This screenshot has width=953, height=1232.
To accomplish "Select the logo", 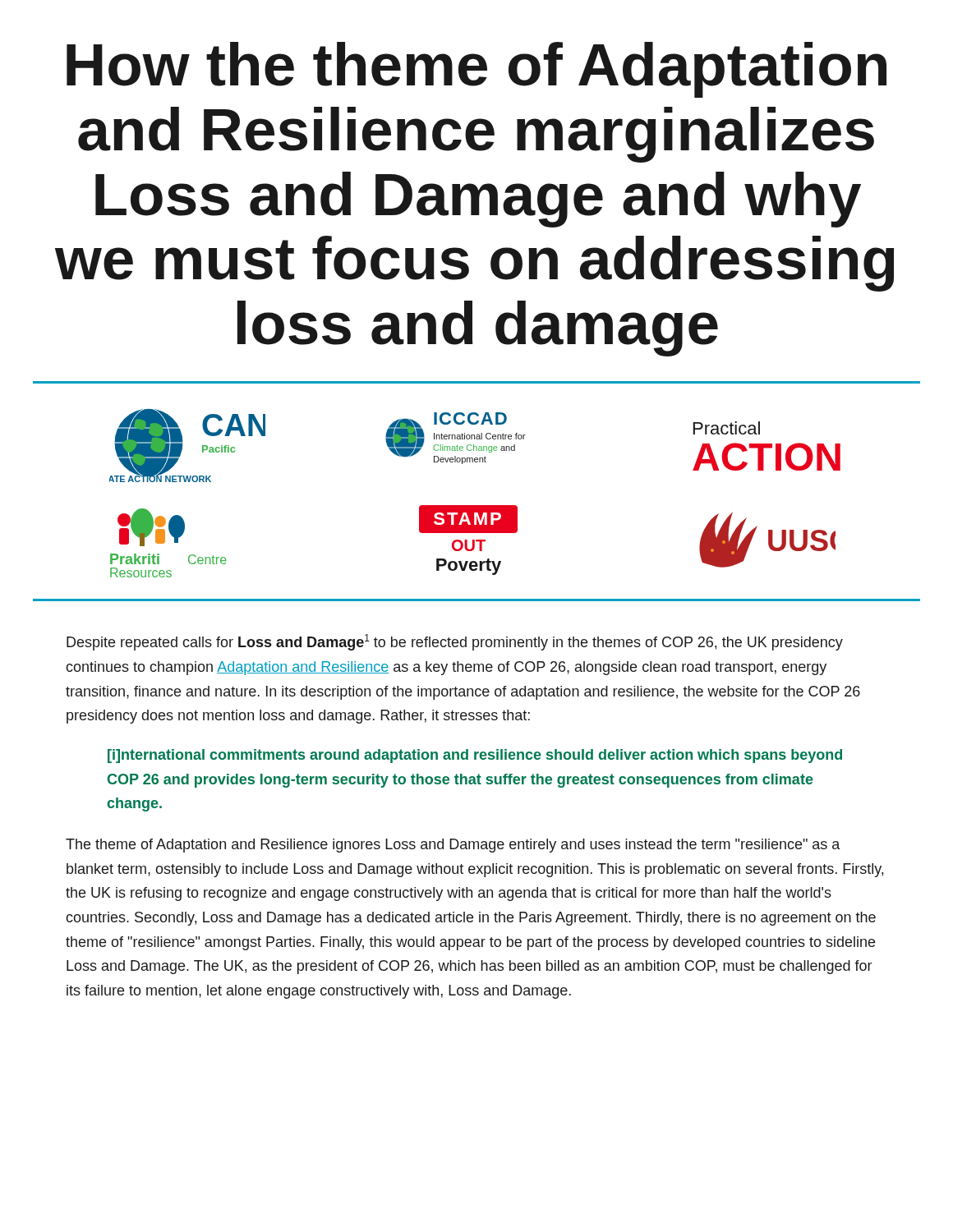I will coord(476,492).
